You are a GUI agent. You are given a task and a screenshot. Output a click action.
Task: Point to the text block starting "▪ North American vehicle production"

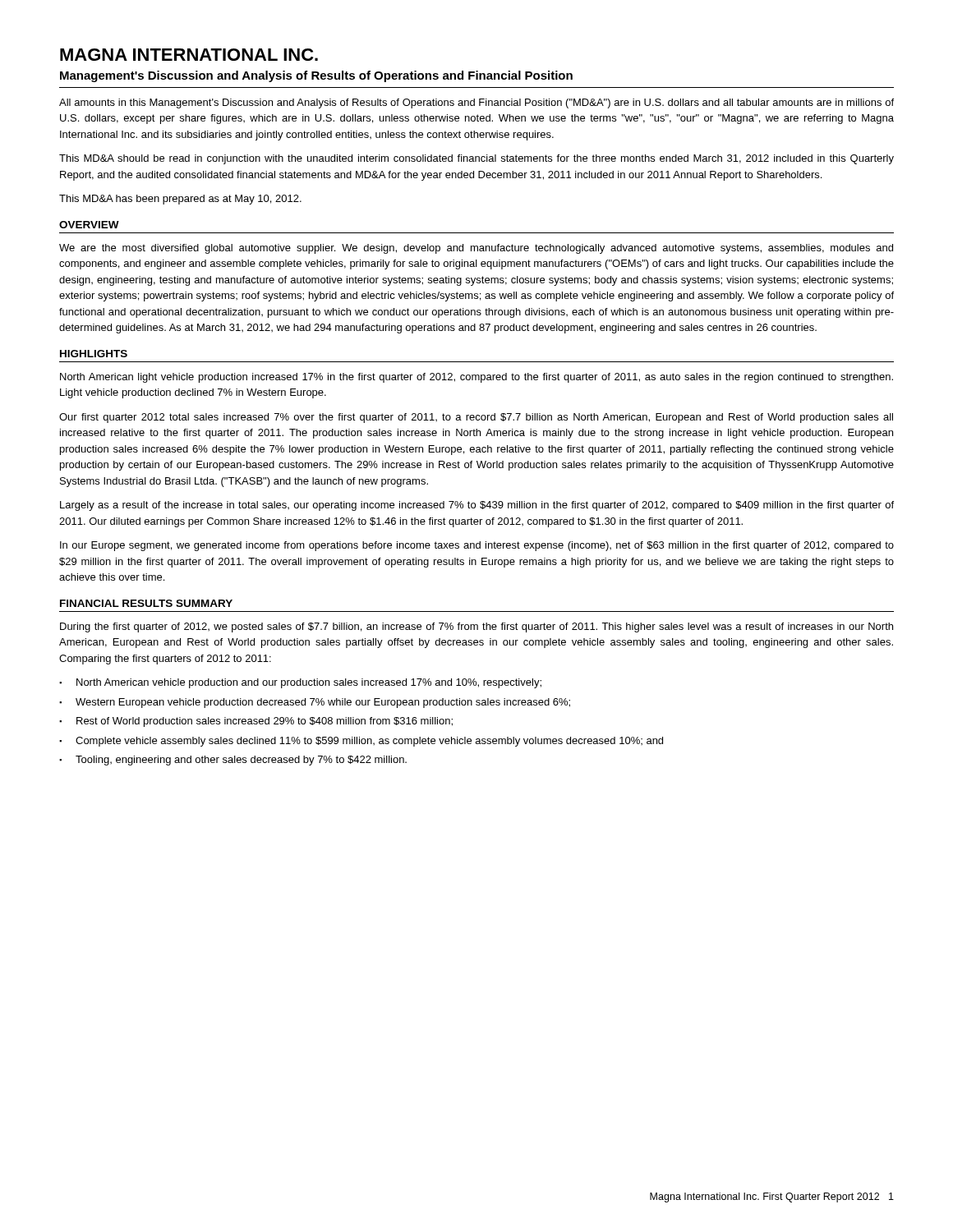(x=476, y=683)
